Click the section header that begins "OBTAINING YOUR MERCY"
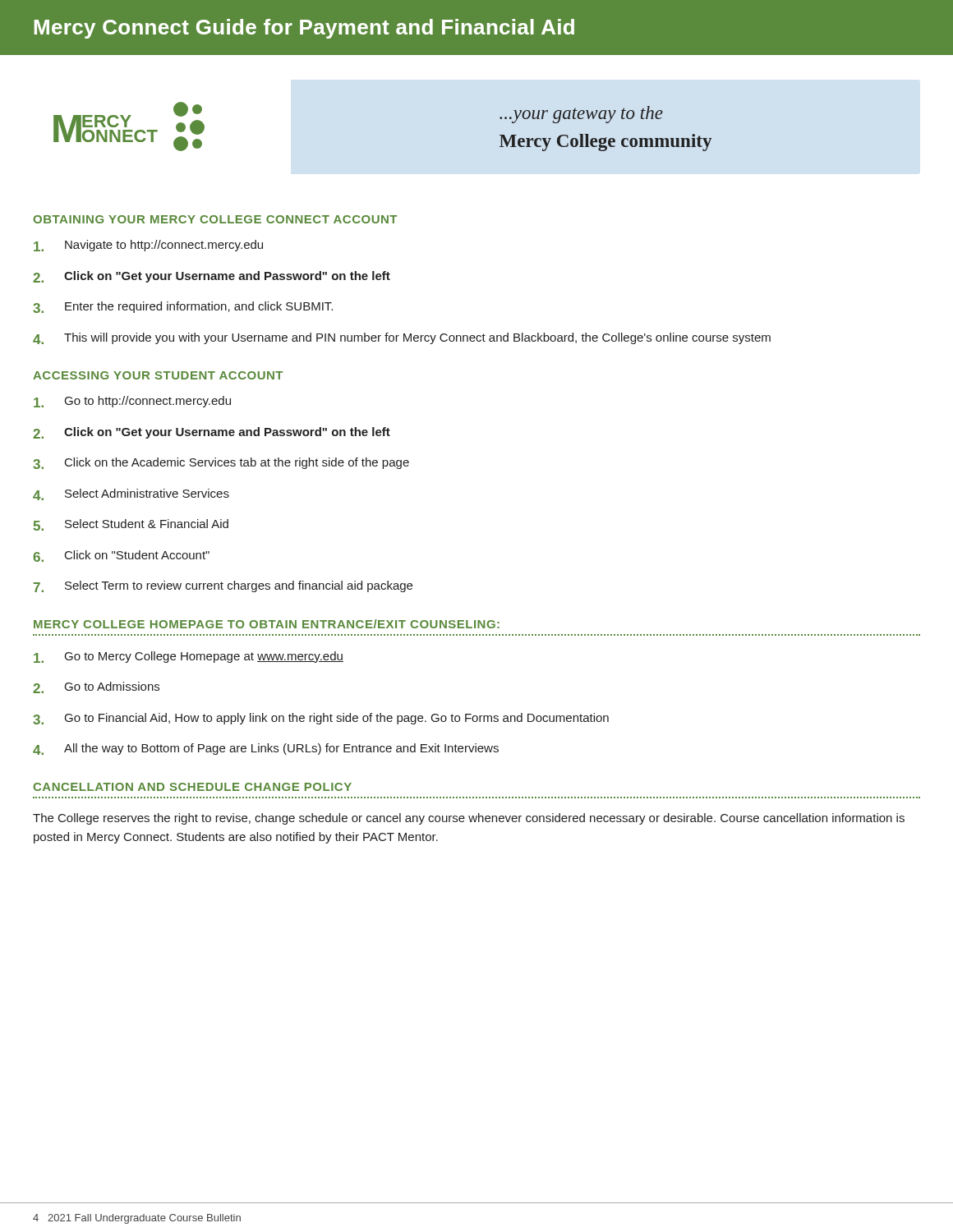 pos(215,219)
